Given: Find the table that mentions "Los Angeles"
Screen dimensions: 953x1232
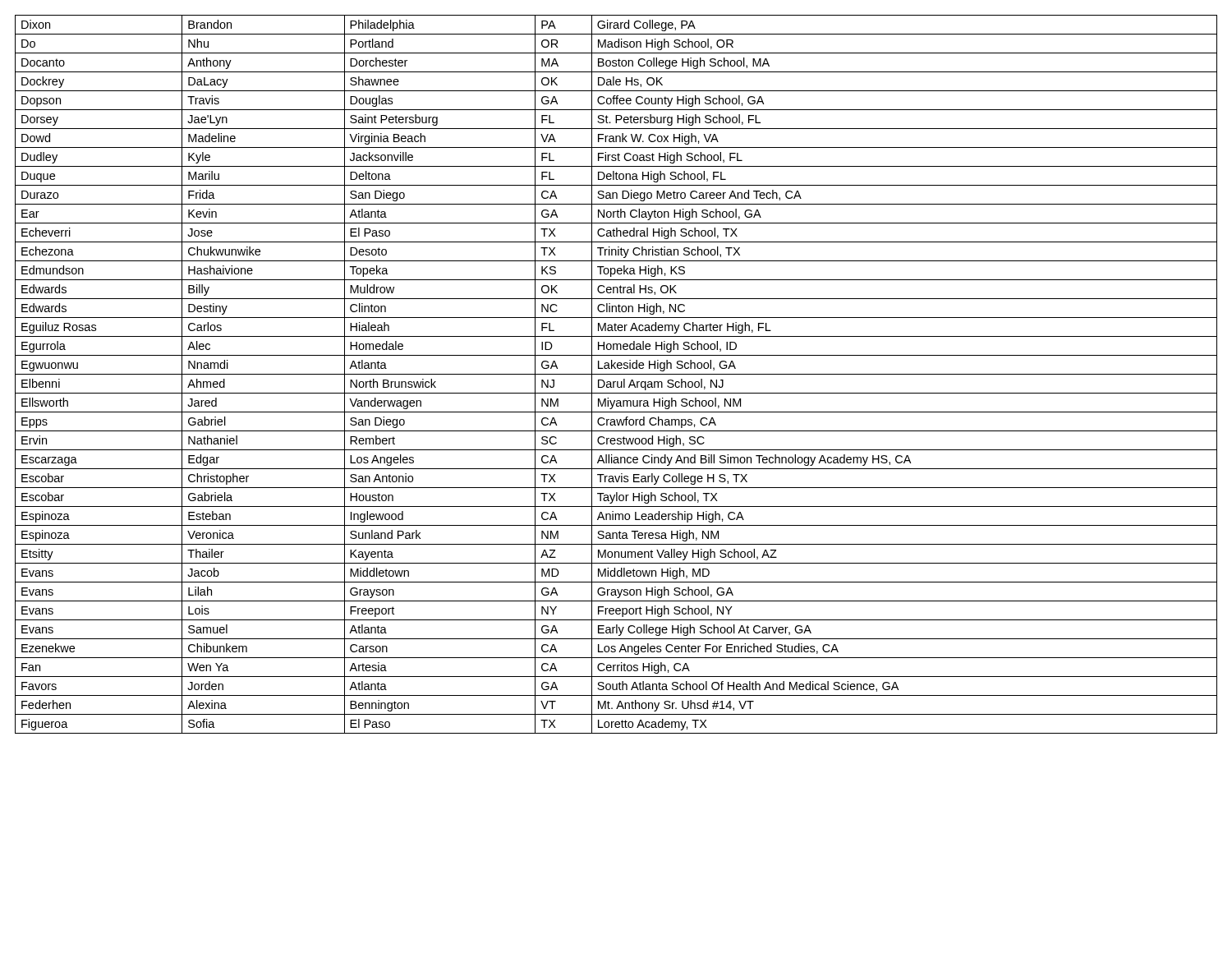Looking at the screenshot, I should point(616,374).
